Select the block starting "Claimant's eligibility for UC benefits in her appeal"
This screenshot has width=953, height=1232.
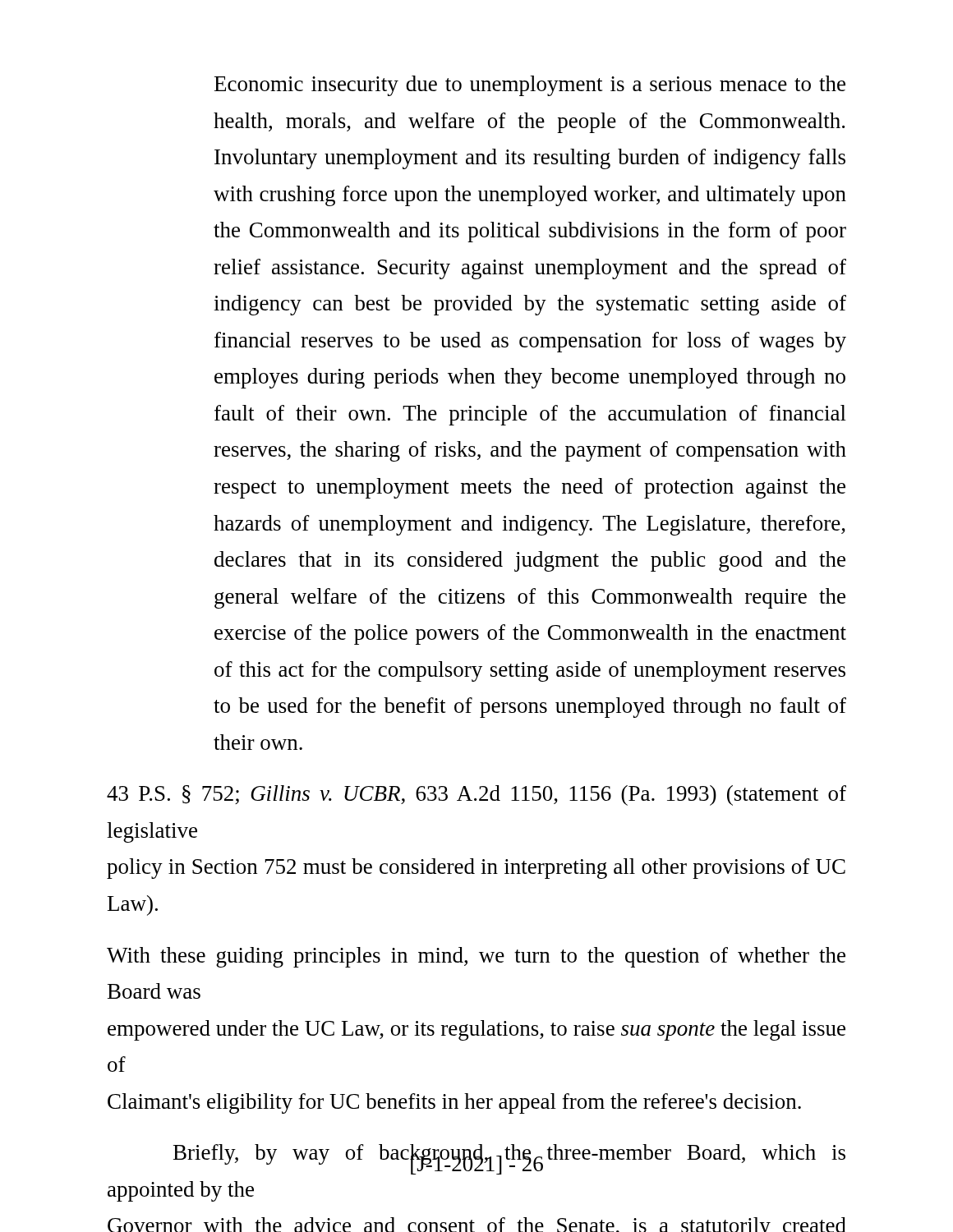[455, 1101]
